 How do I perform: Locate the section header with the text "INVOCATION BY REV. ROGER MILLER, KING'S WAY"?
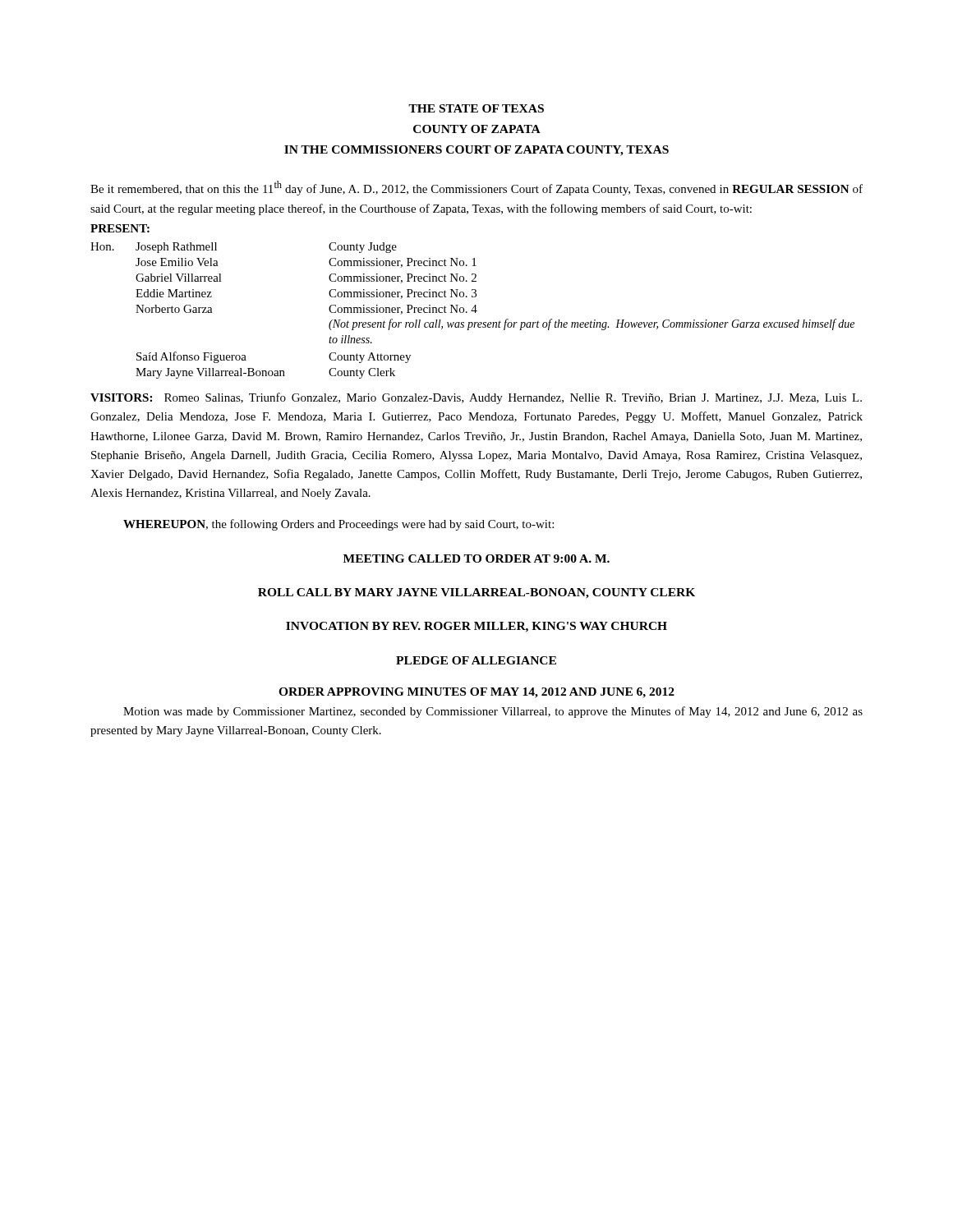point(476,626)
